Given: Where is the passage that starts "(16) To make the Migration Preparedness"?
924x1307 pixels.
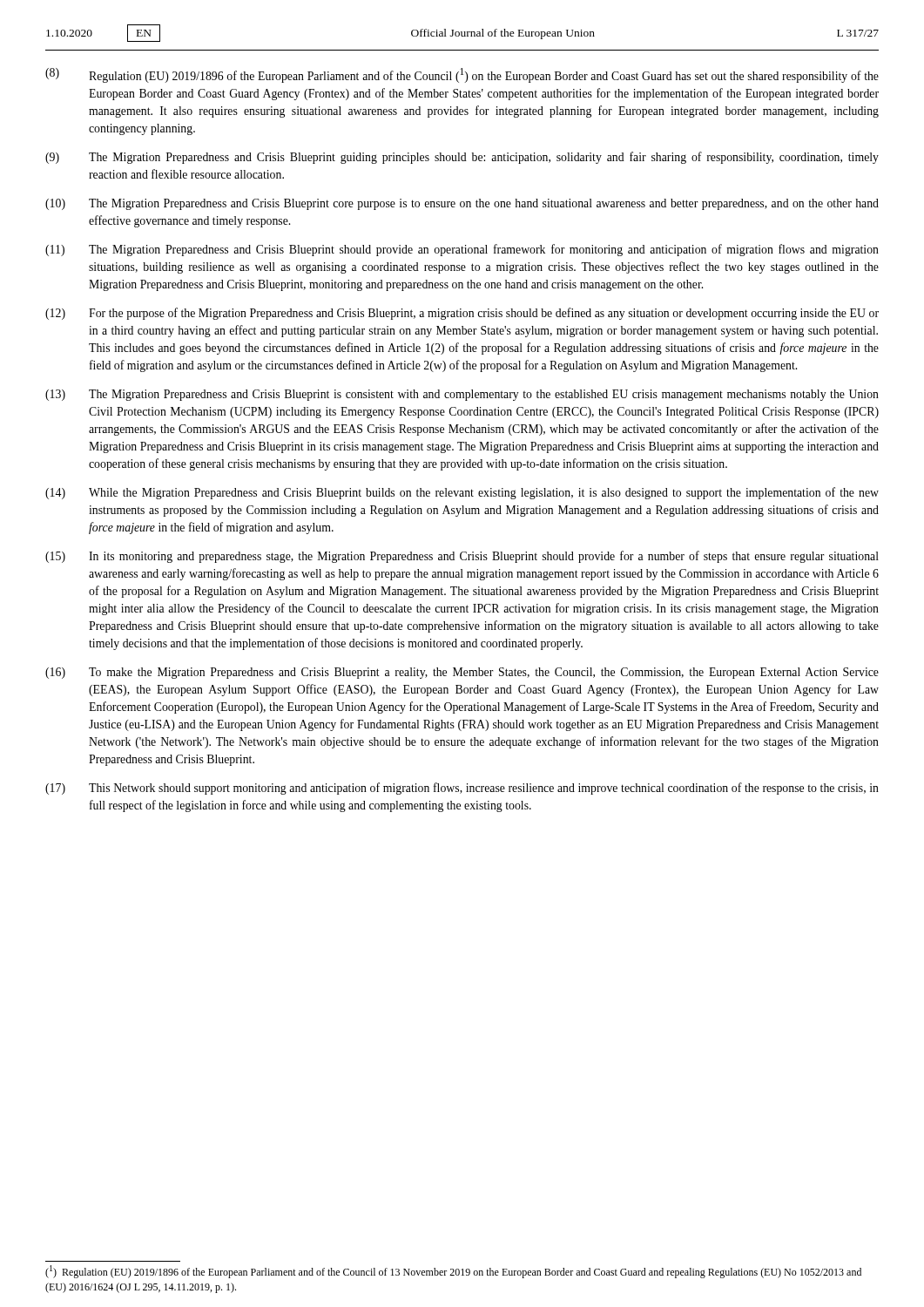Looking at the screenshot, I should tap(462, 716).
